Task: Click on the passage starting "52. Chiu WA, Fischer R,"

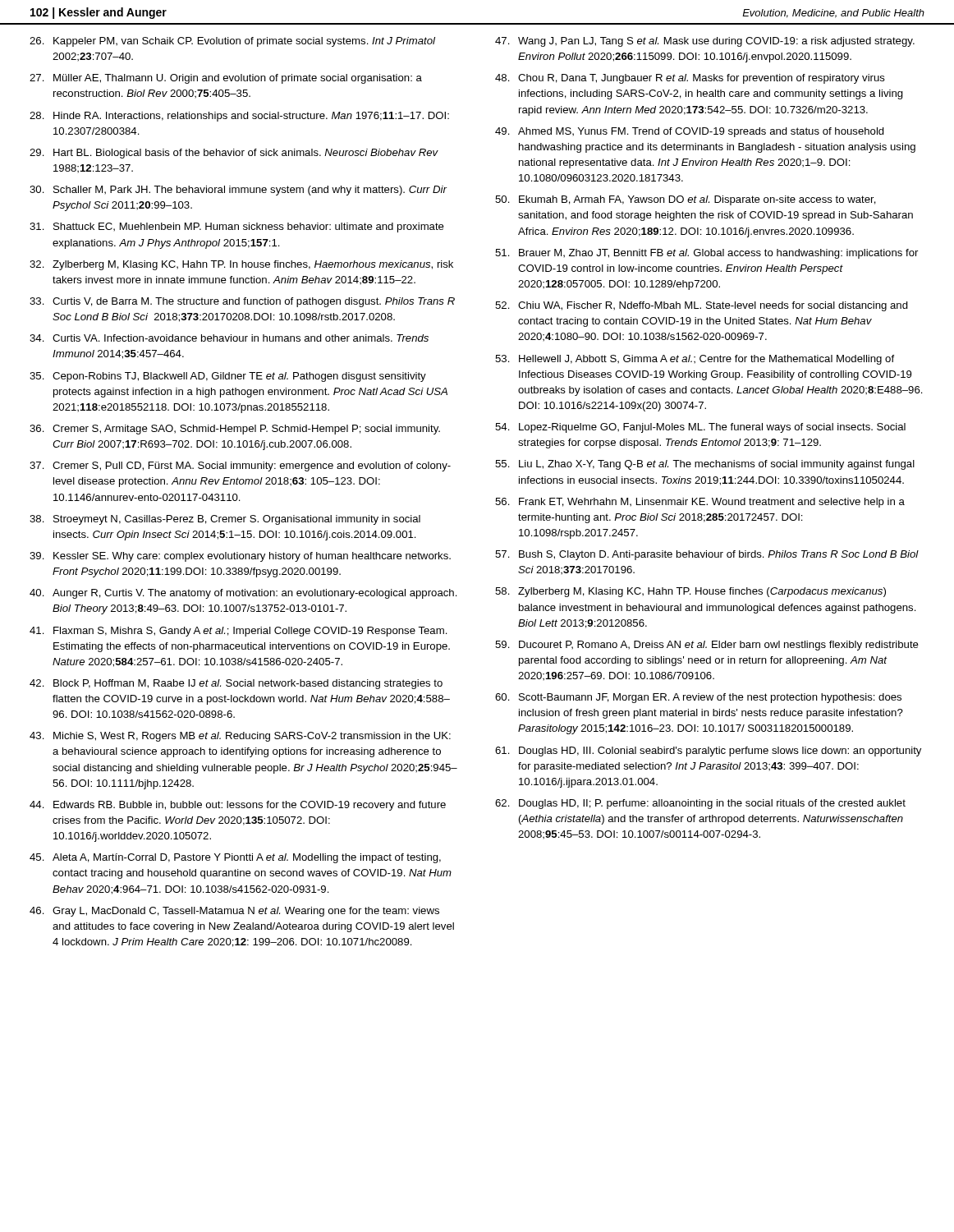Action: 710,321
